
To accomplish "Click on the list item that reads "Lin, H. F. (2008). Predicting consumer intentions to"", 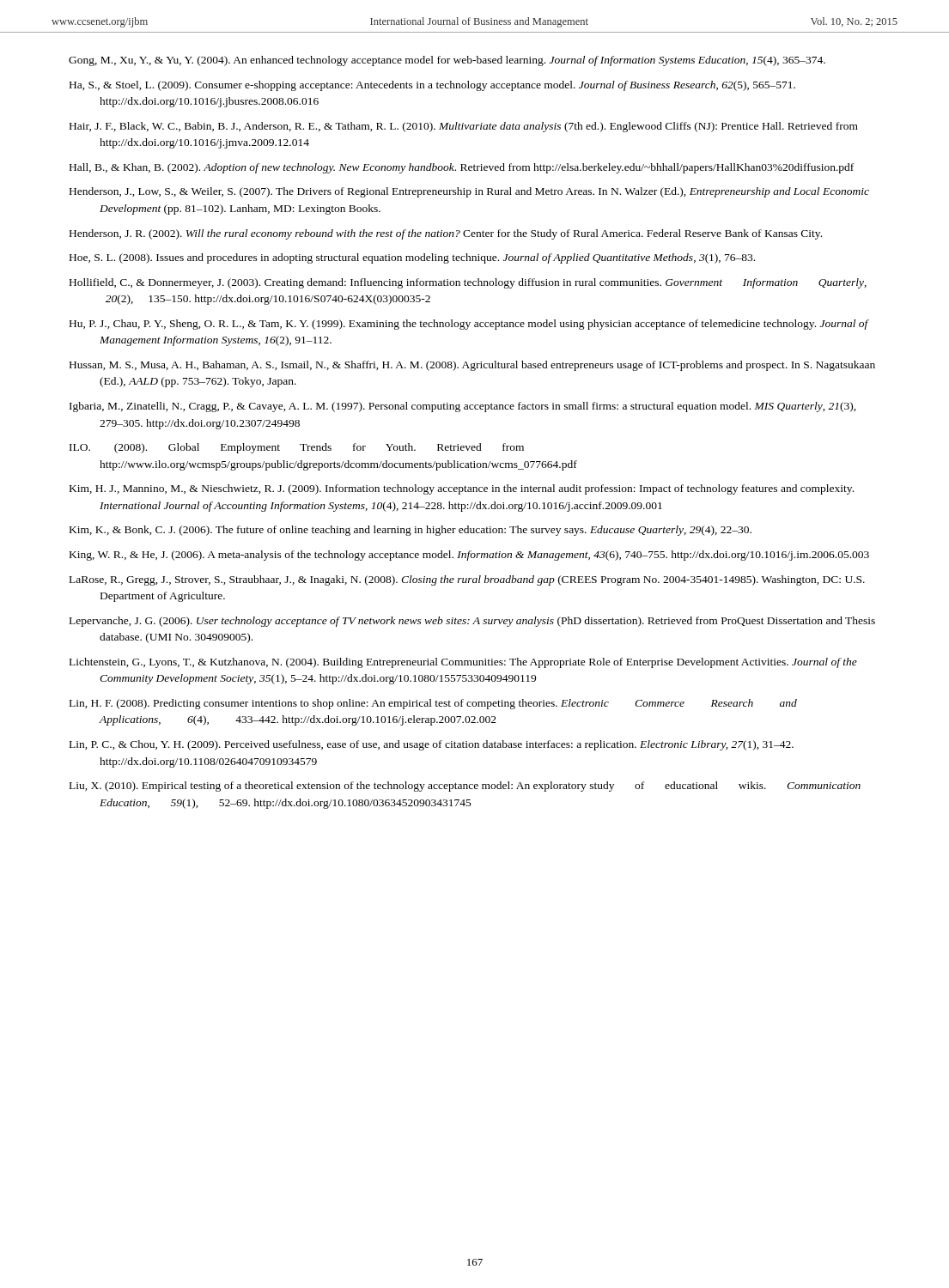I will (x=444, y=711).
